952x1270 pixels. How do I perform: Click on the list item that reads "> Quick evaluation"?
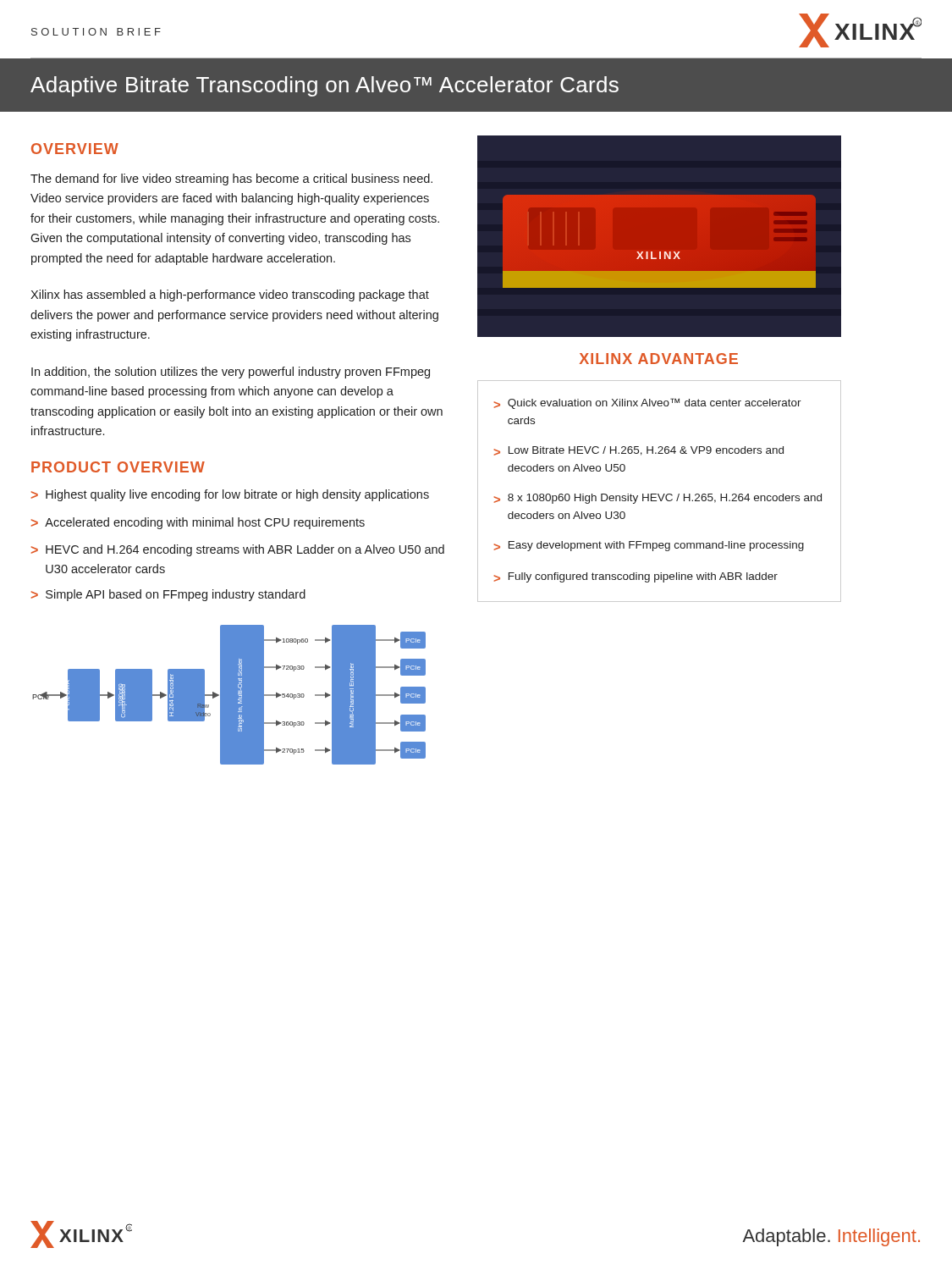(x=659, y=412)
